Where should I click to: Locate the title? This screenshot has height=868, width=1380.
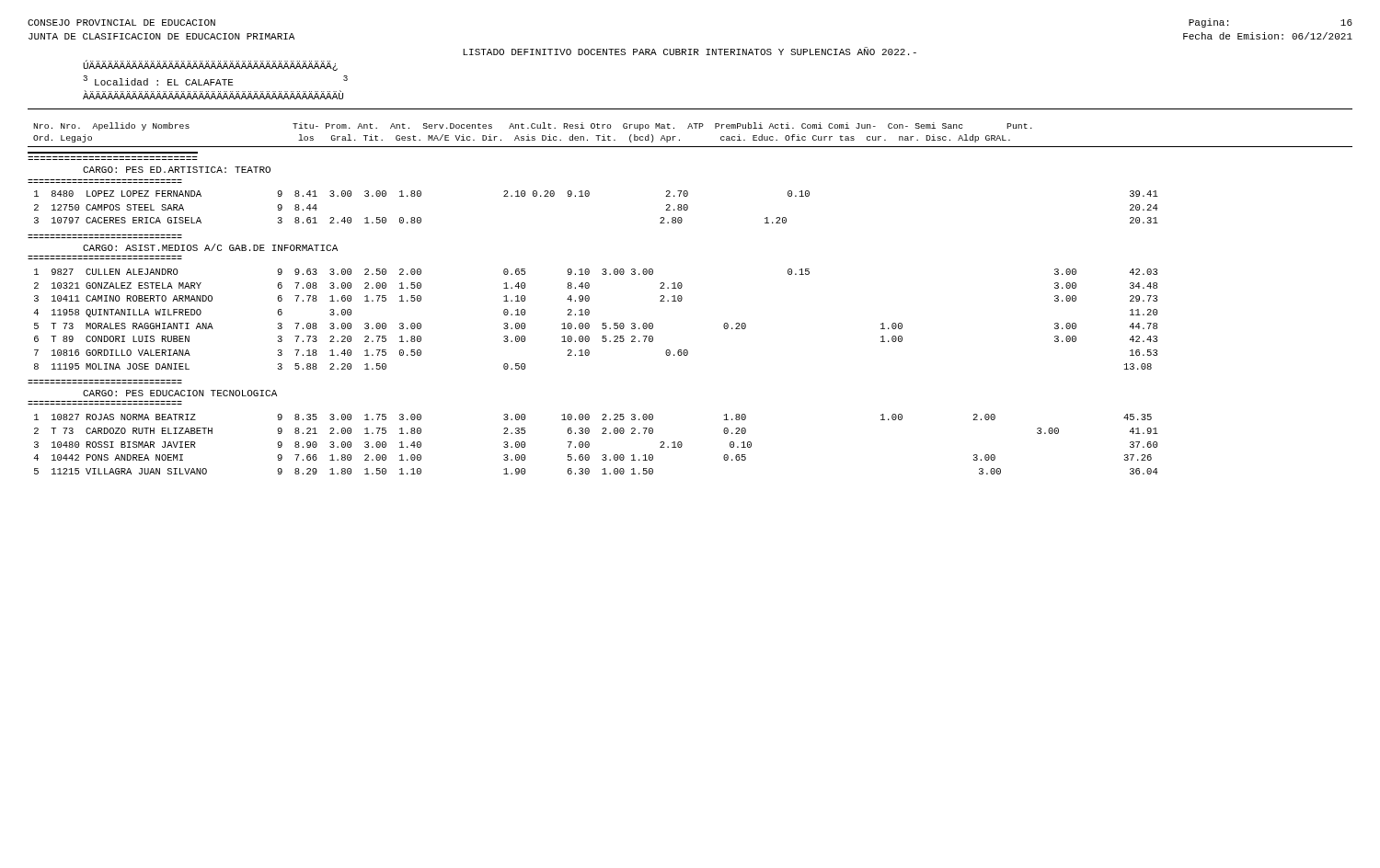[690, 52]
